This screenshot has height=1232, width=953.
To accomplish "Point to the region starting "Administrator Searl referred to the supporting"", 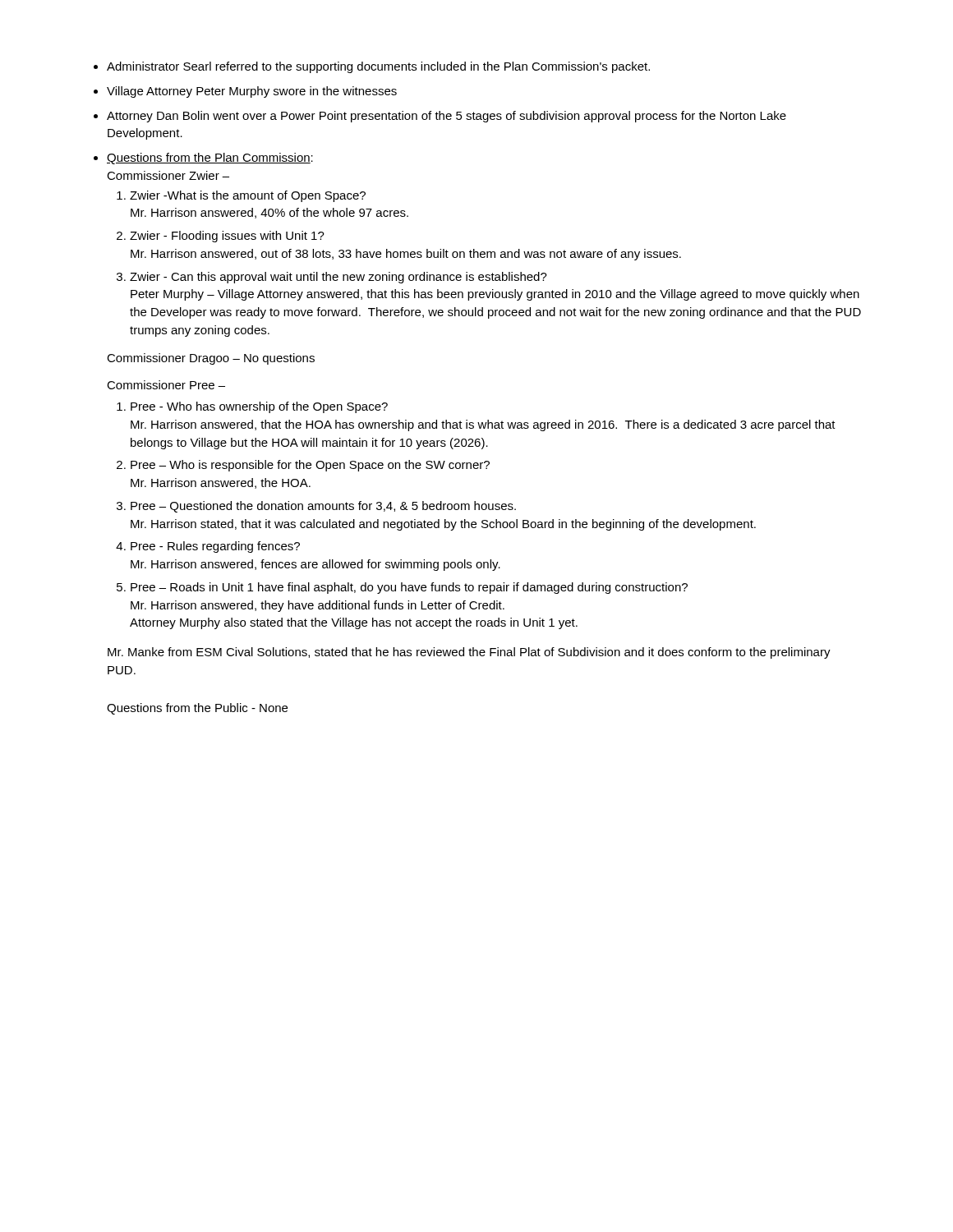I will pos(379,66).
